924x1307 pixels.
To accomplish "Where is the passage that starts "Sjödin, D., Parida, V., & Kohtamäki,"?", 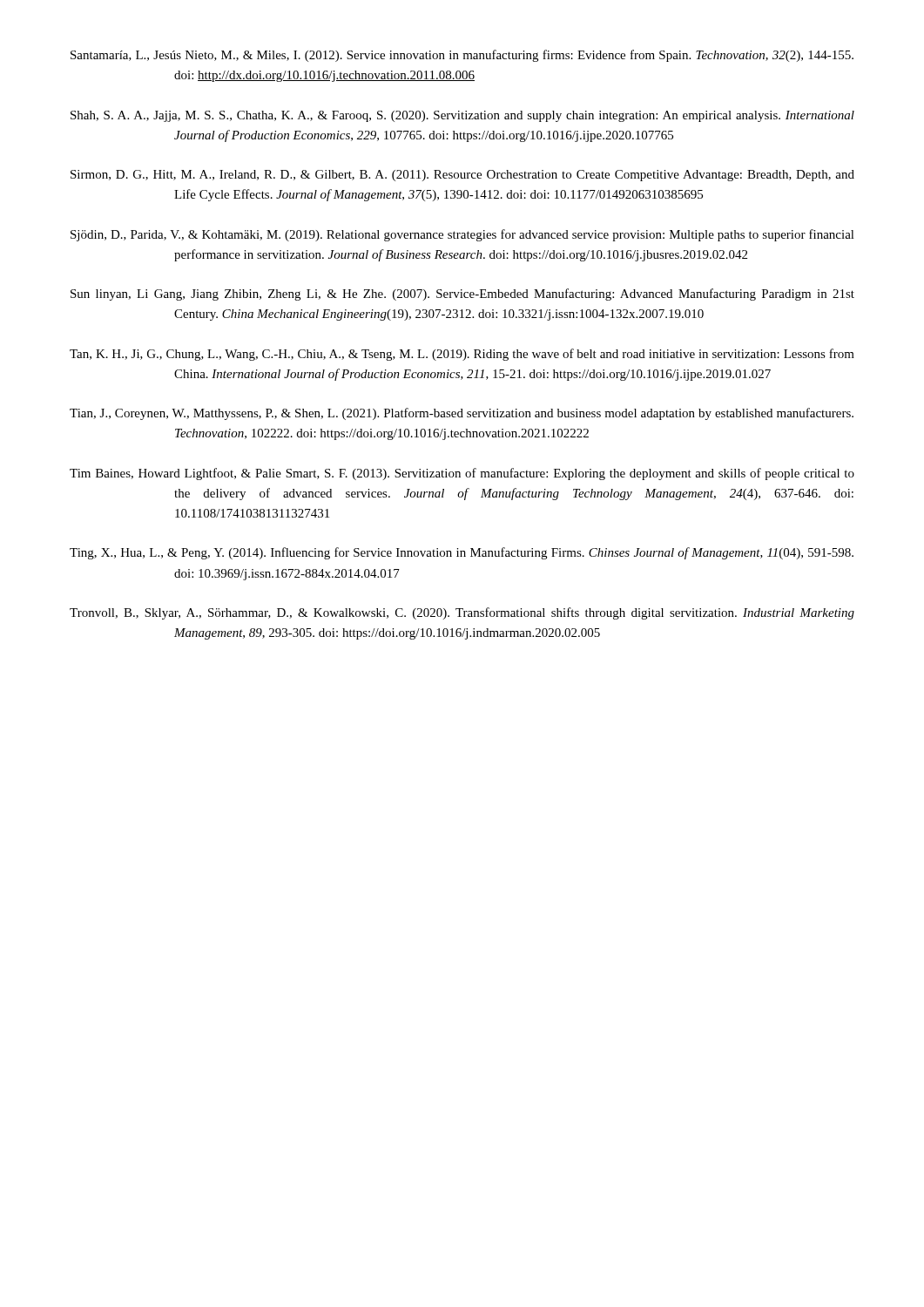I will 462,244.
